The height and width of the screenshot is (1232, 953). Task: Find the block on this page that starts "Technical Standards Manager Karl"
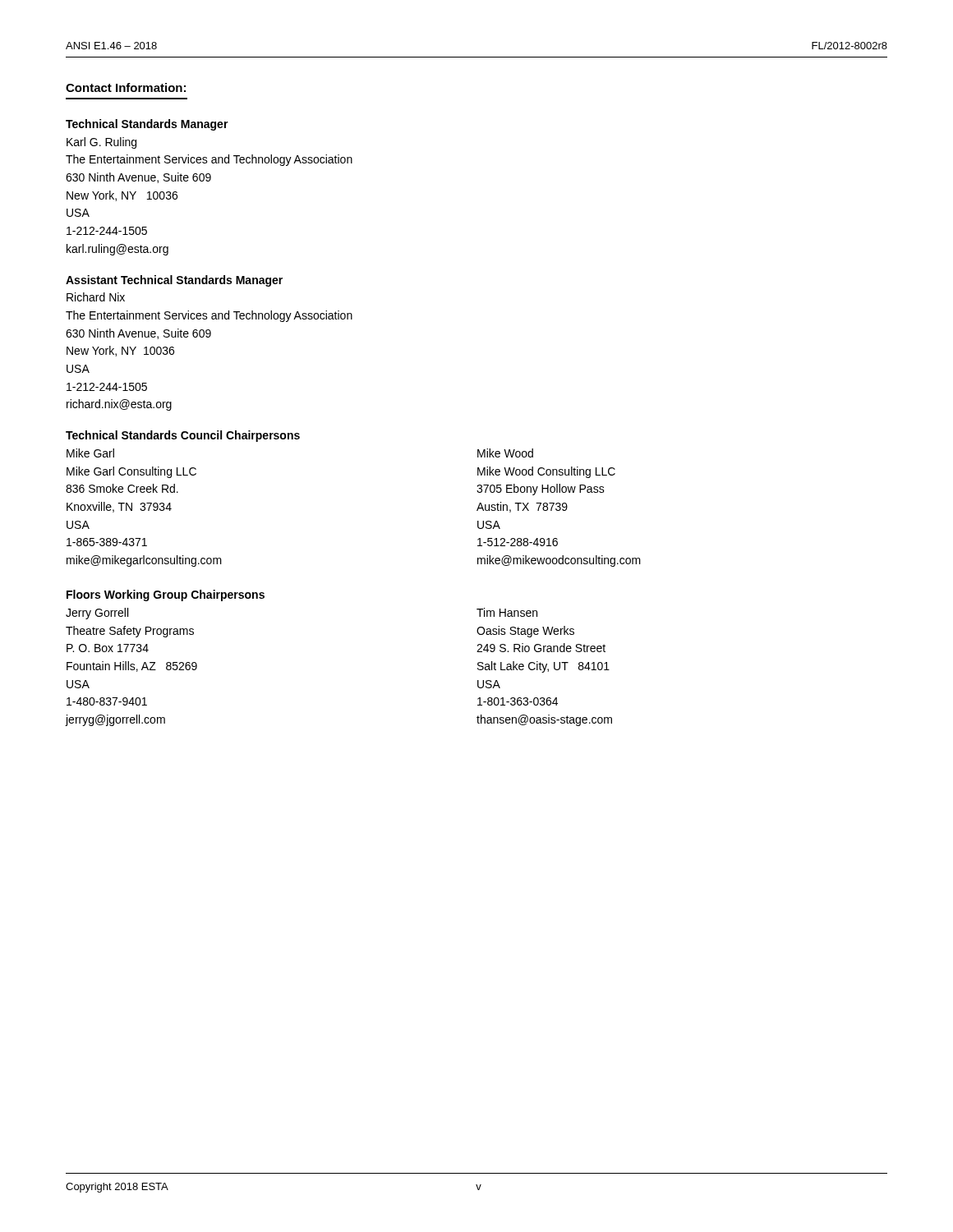point(209,186)
